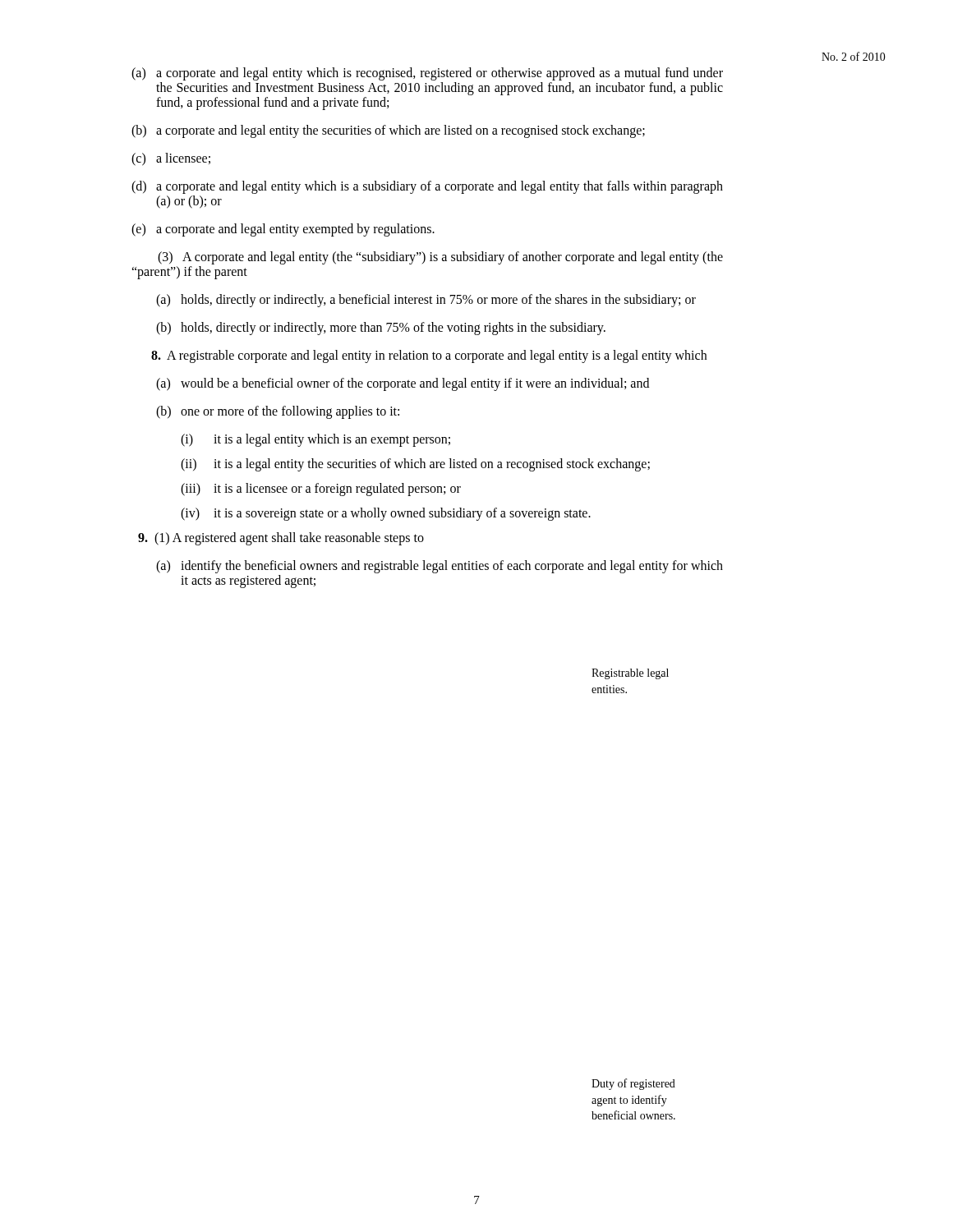Locate the block of text that opens with "(iii) it is"
Image resolution: width=953 pixels, height=1232 pixels.
[452, 489]
